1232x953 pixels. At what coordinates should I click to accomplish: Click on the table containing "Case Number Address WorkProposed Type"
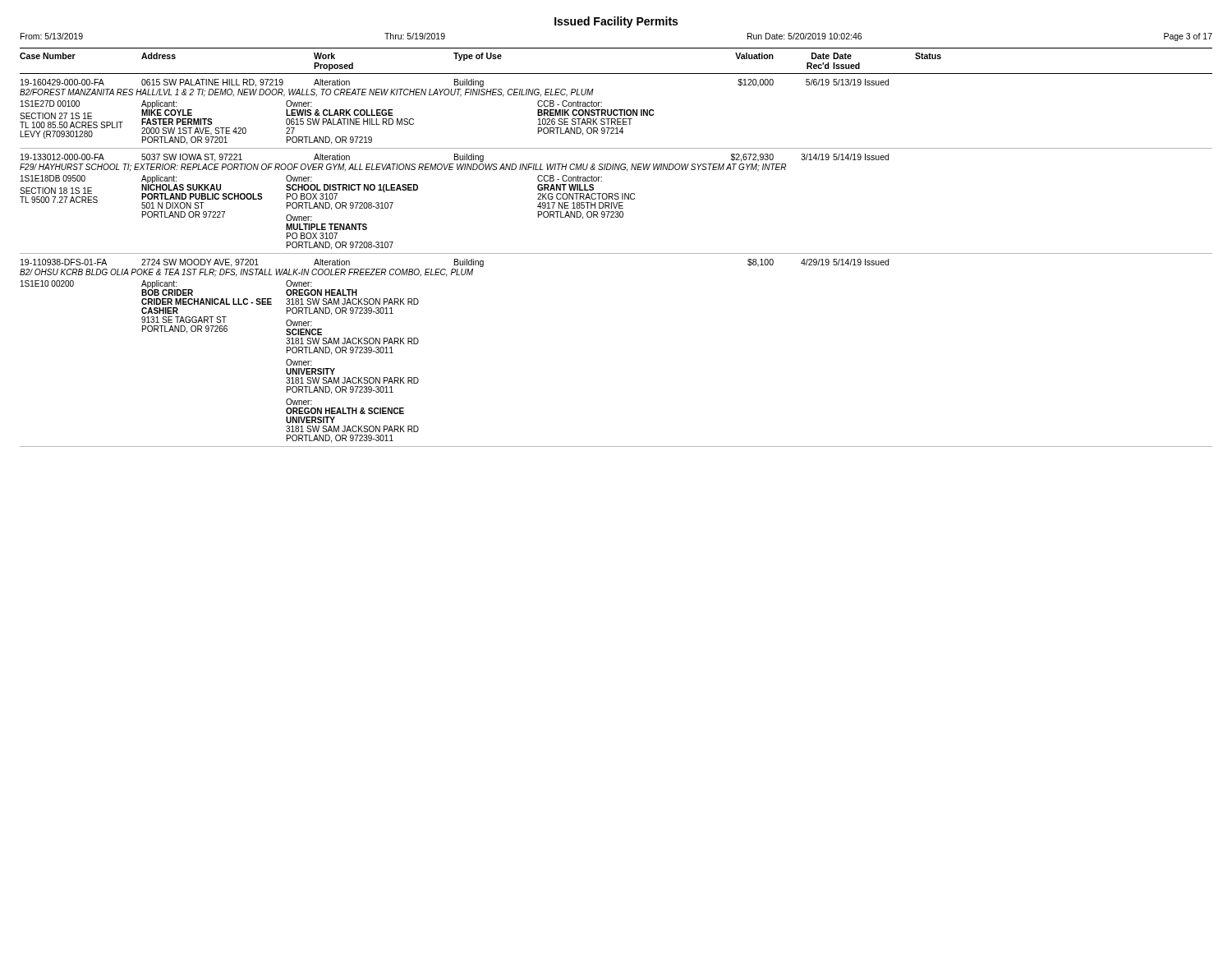616,247
